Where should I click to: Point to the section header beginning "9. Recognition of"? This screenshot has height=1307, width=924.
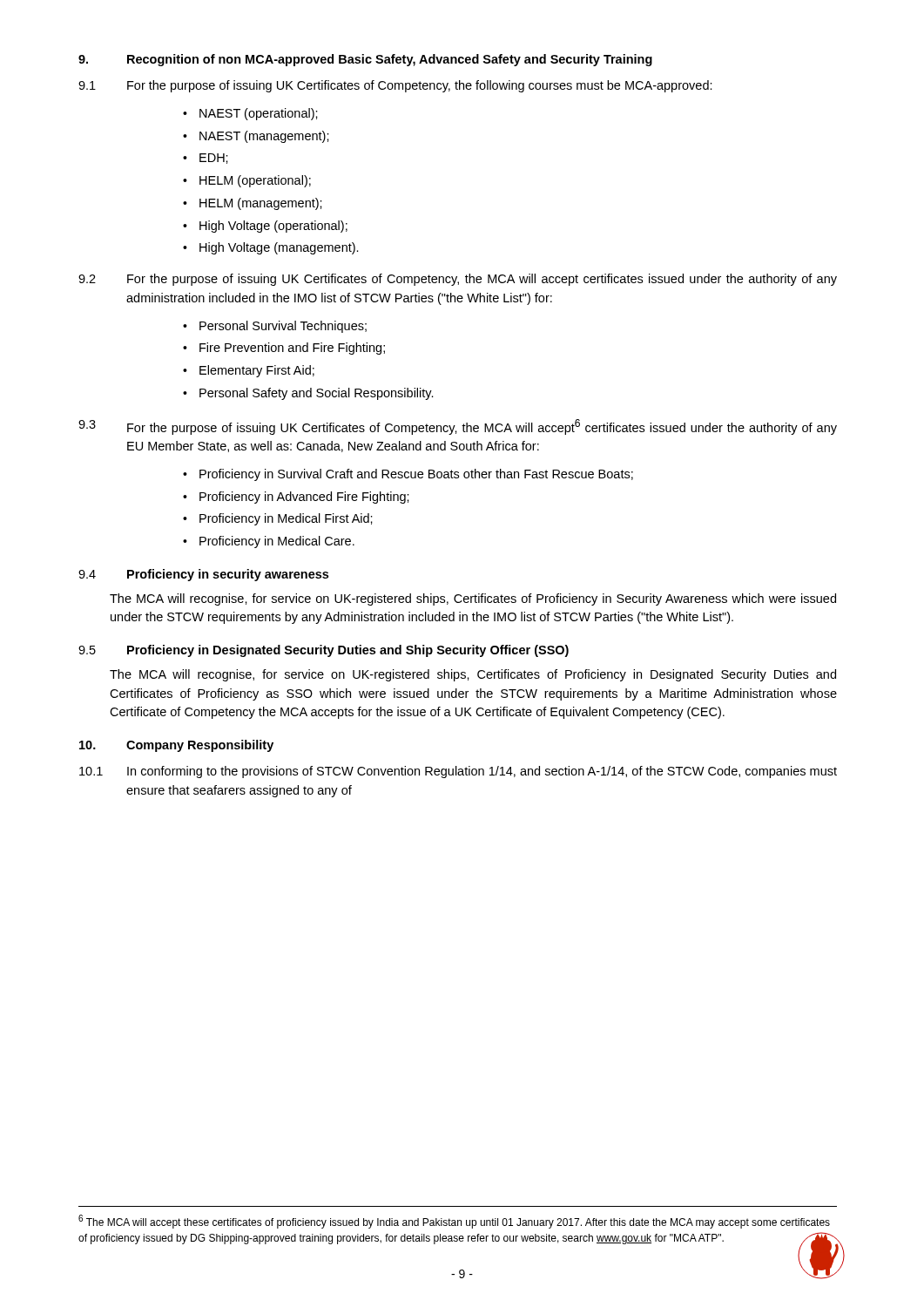(365, 59)
